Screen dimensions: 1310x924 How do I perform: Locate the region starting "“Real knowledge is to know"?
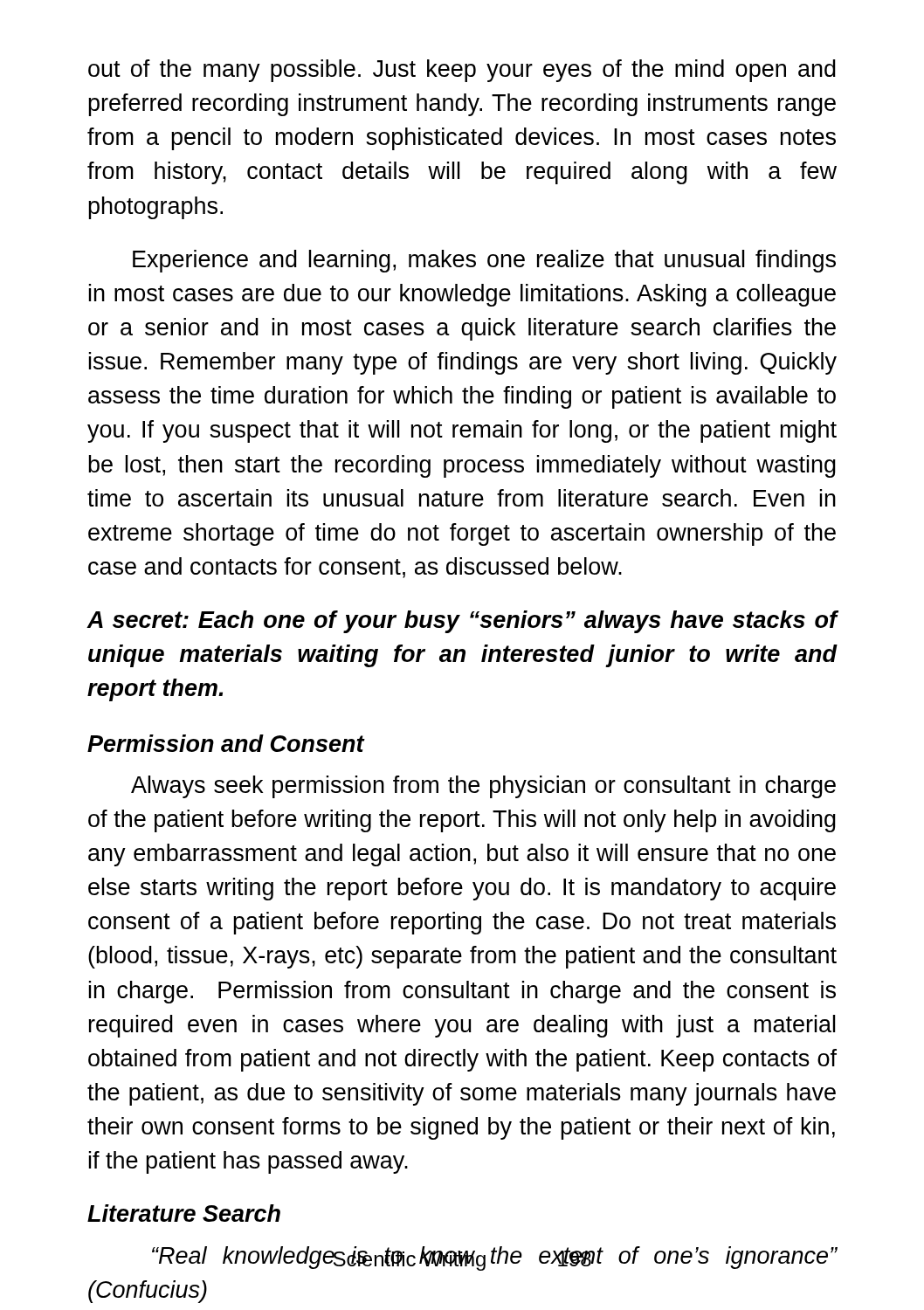(x=462, y=1272)
